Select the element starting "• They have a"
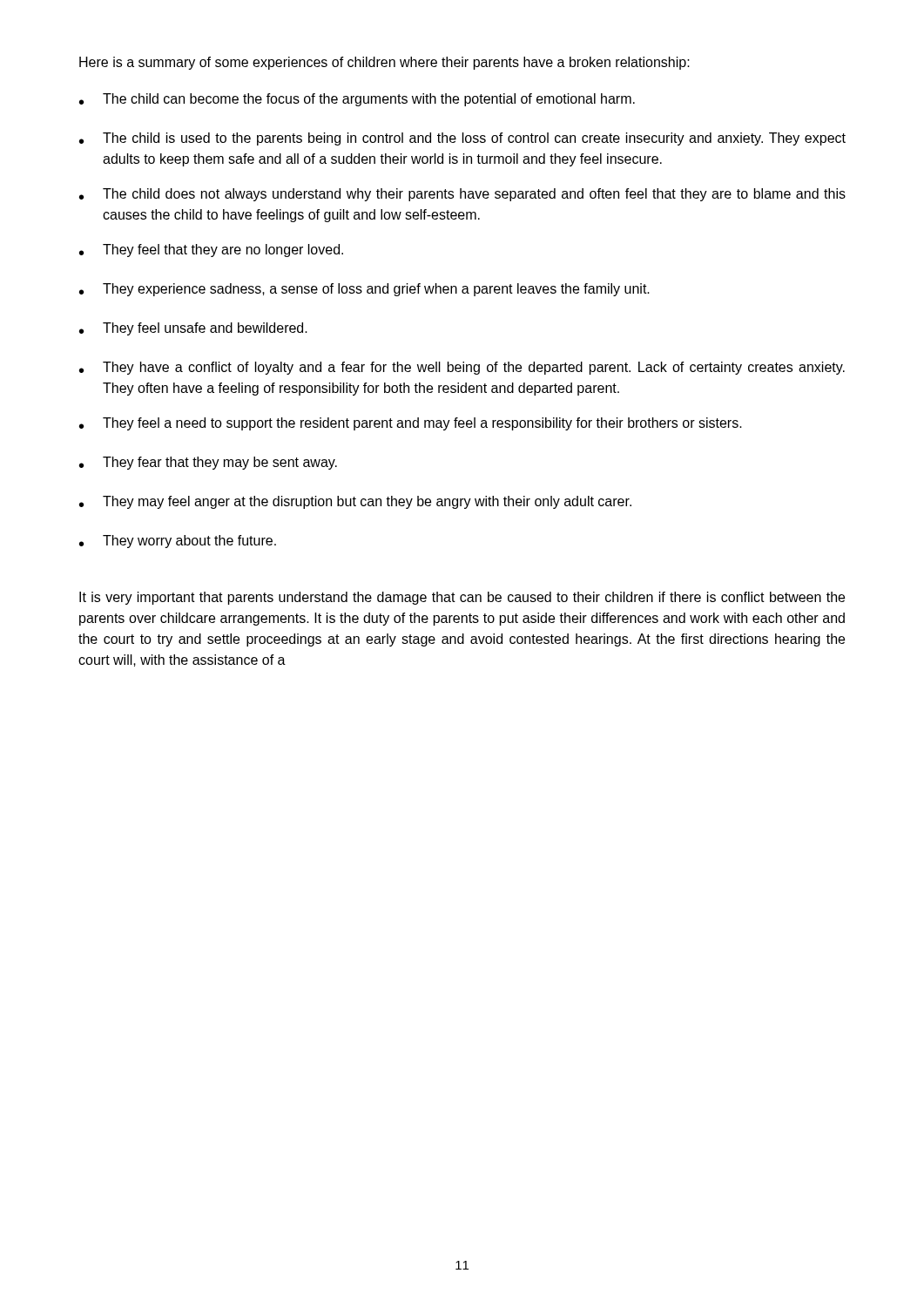Screen dimensions: 1307x924 click(462, 378)
